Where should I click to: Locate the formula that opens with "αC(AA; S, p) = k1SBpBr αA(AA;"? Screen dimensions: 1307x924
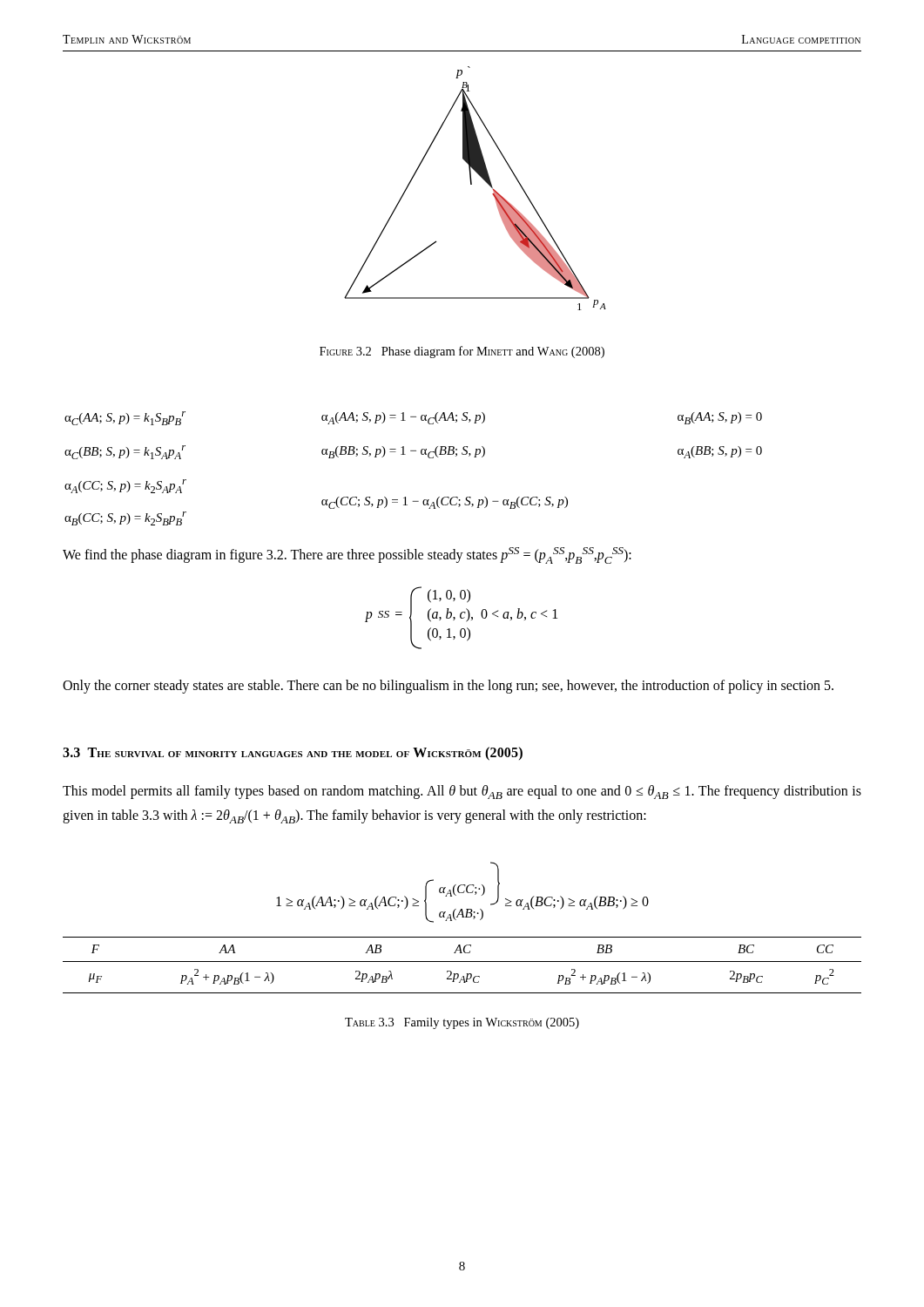[x=413, y=418]
